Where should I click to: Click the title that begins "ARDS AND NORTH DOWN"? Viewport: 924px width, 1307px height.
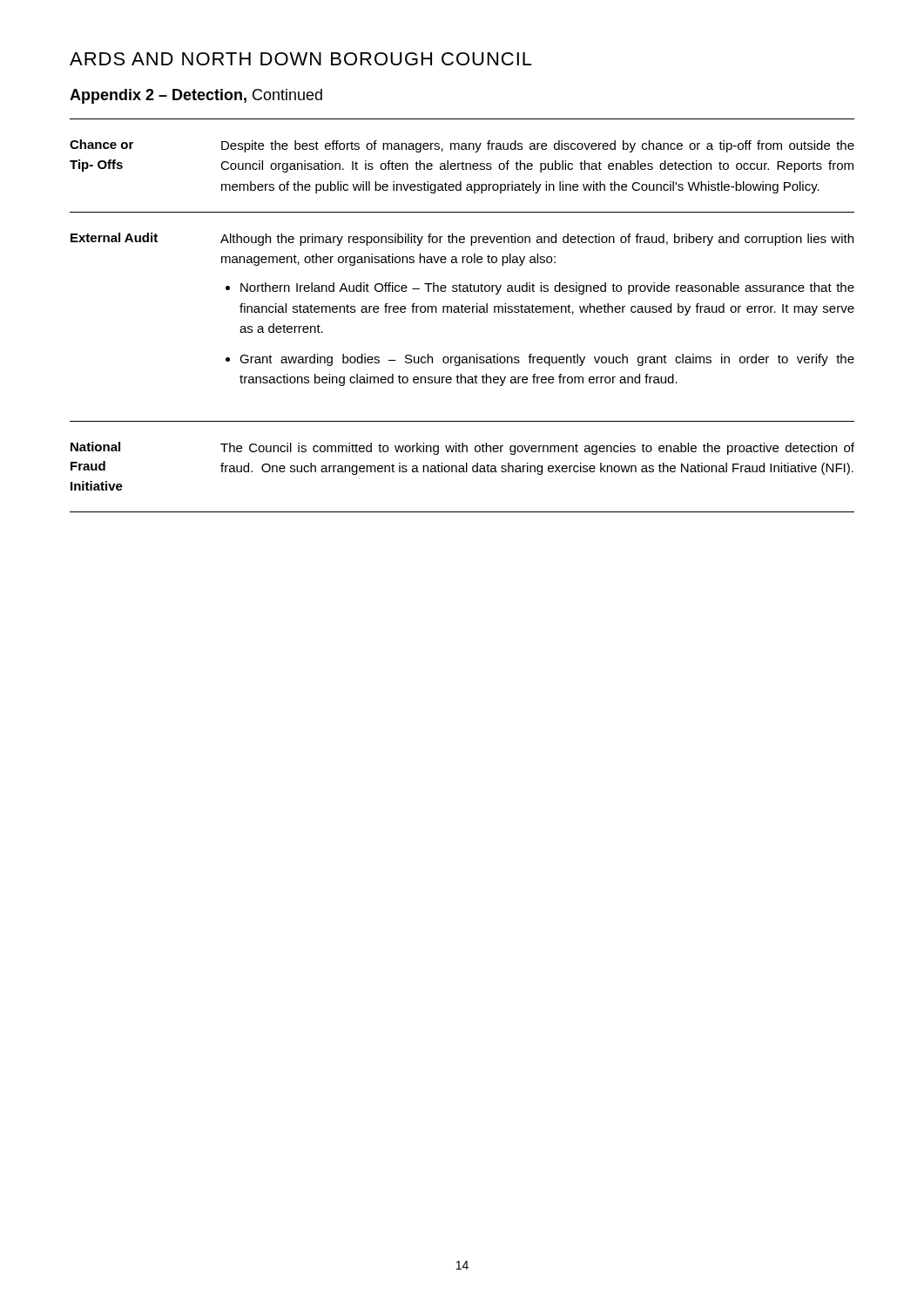pos(462,59)
